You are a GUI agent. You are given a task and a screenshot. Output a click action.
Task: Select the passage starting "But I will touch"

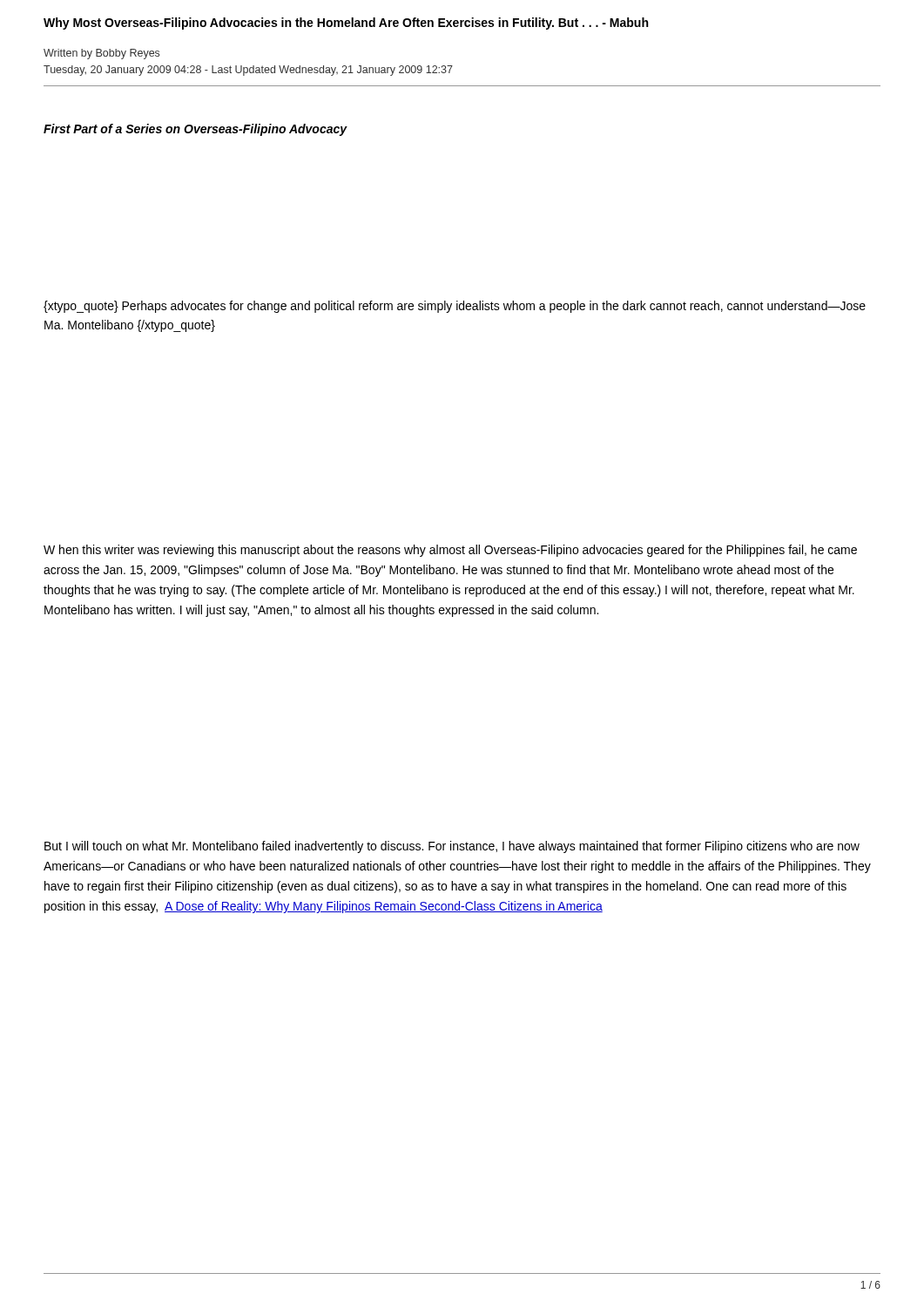[457, 876]
